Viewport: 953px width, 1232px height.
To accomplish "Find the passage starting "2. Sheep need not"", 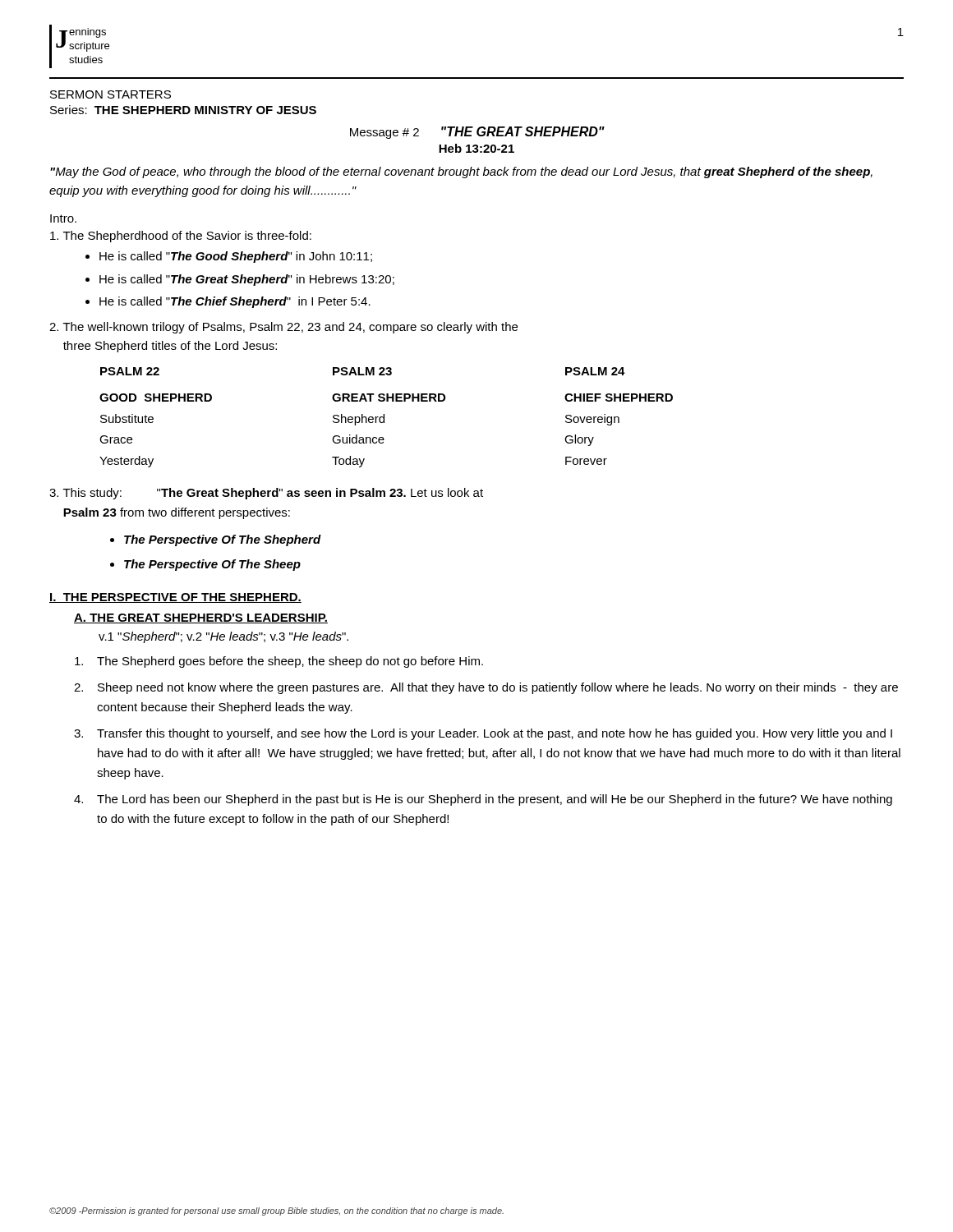I will [489, 697].
